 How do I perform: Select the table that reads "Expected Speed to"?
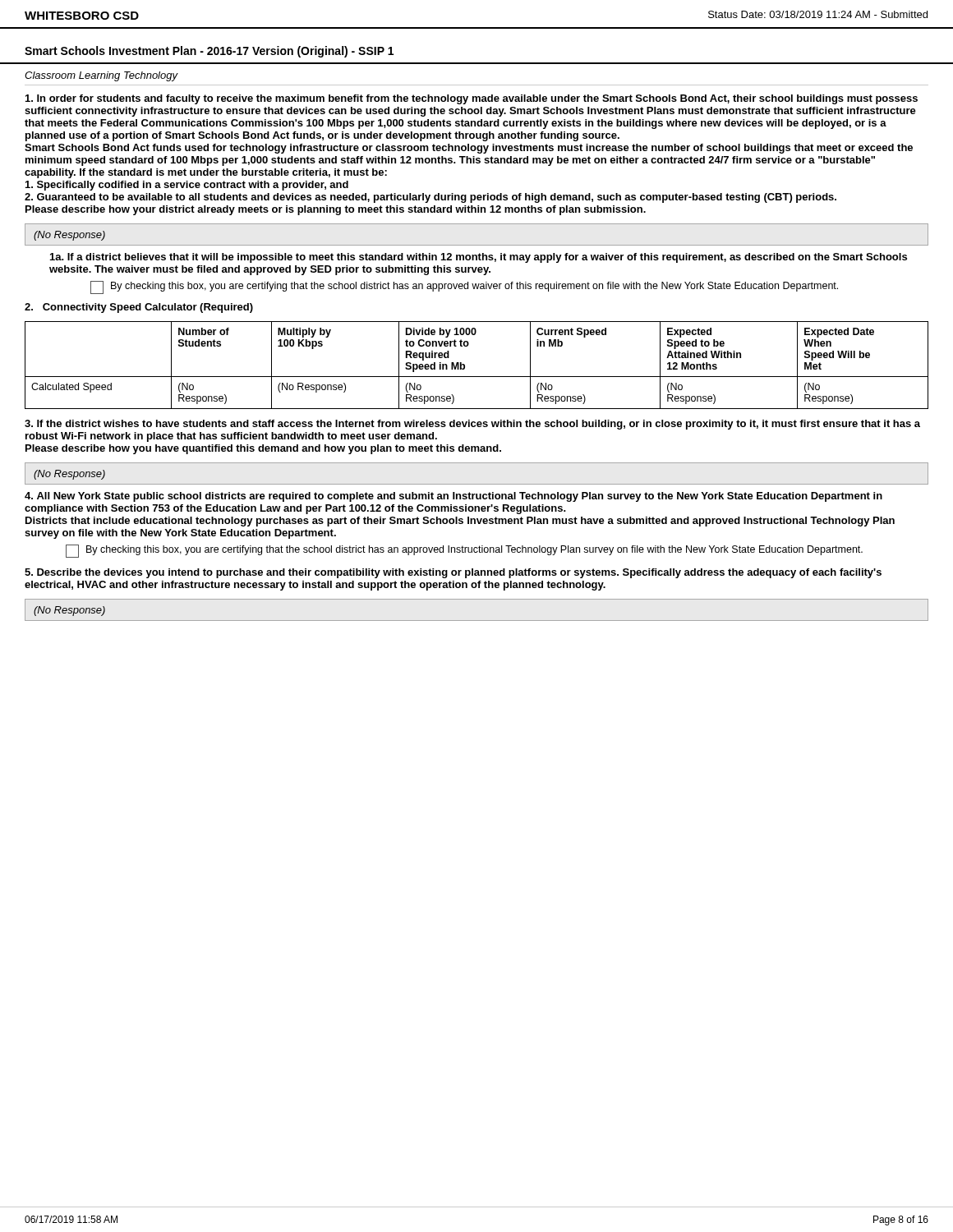click(x=476, y=365)
